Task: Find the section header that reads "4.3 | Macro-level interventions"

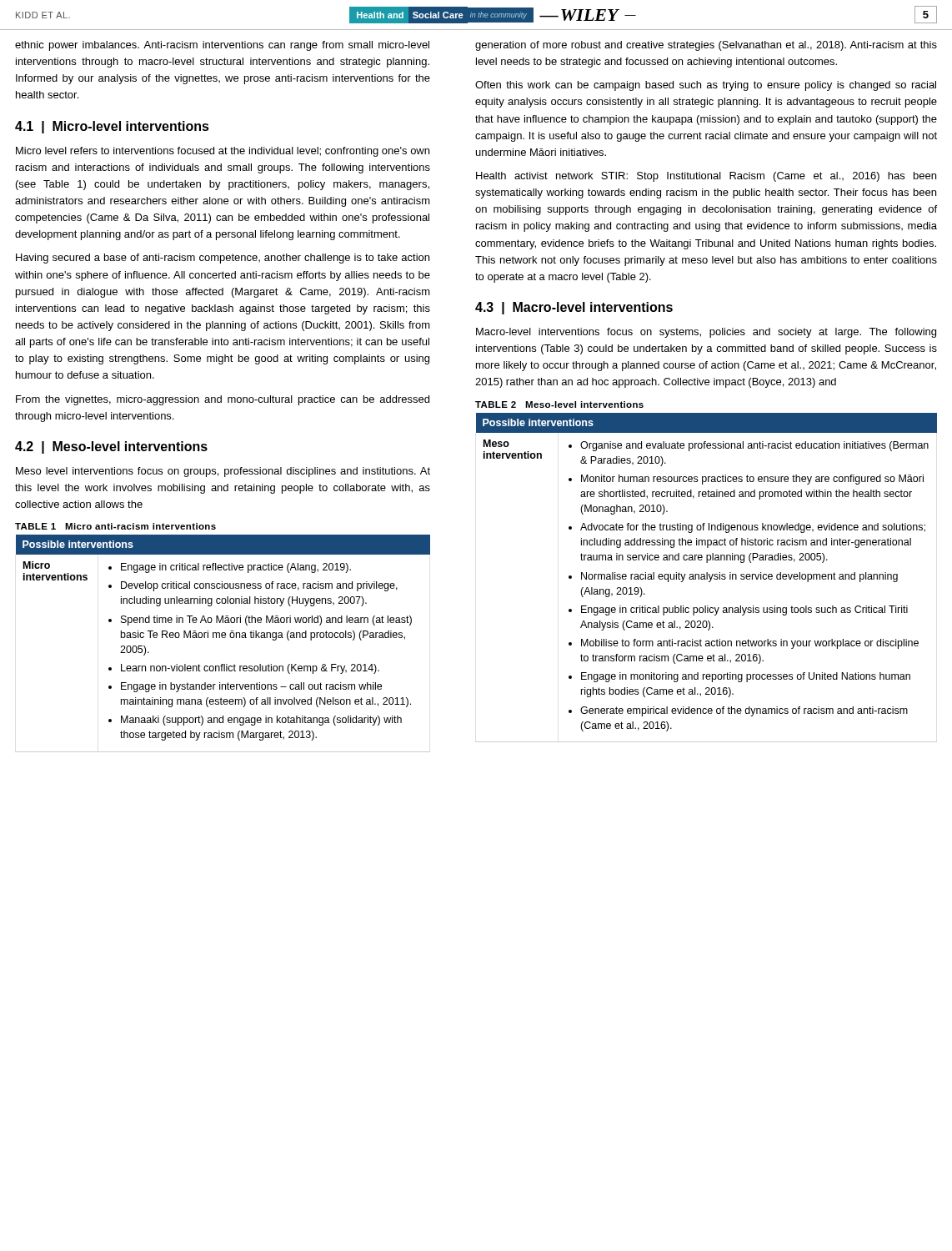Action: tap(574, 307)
